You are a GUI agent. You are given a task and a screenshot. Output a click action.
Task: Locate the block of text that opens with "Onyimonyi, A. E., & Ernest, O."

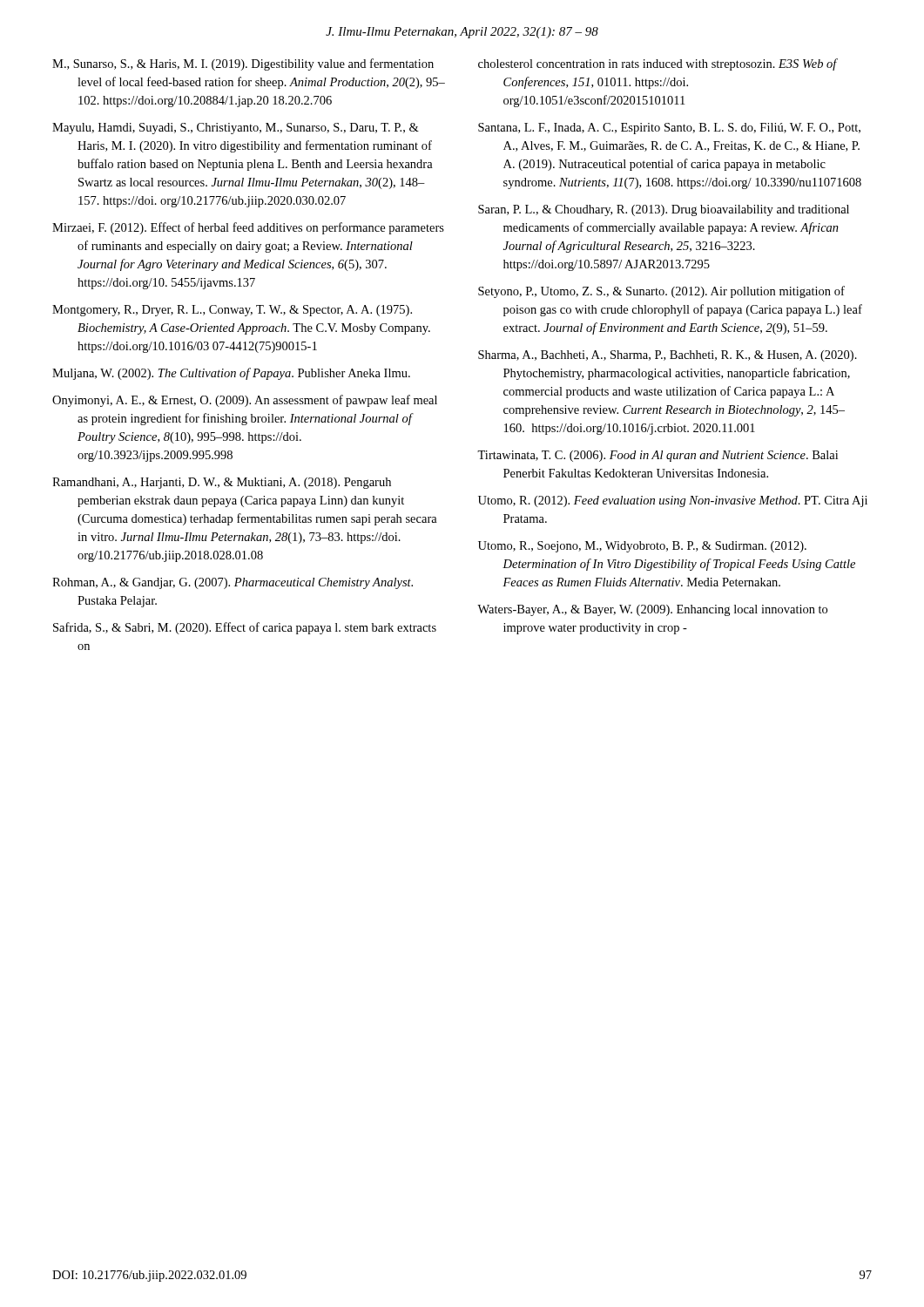pos(245,428)
